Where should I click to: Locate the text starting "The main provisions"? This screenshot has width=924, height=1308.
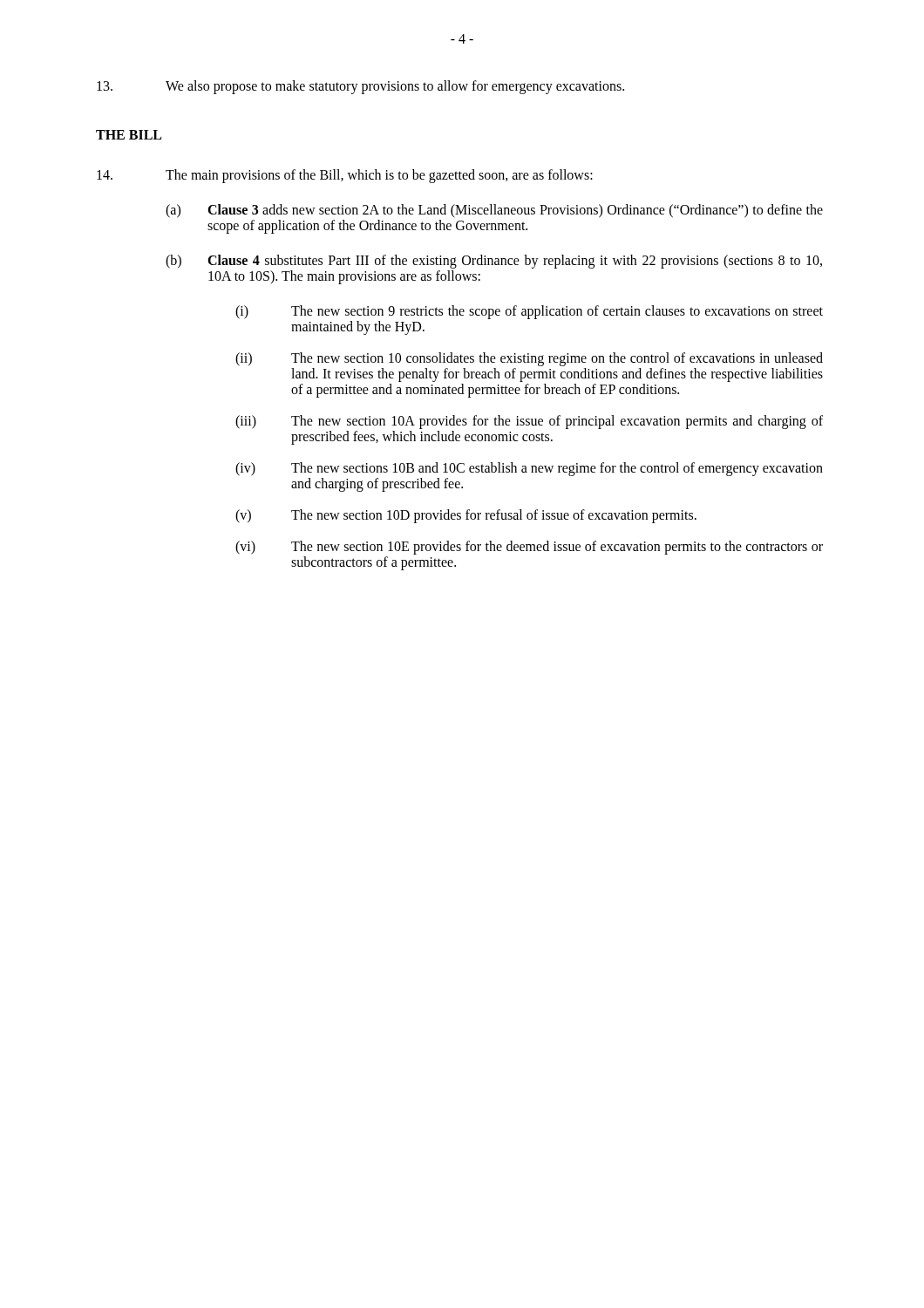click(459, 175)
